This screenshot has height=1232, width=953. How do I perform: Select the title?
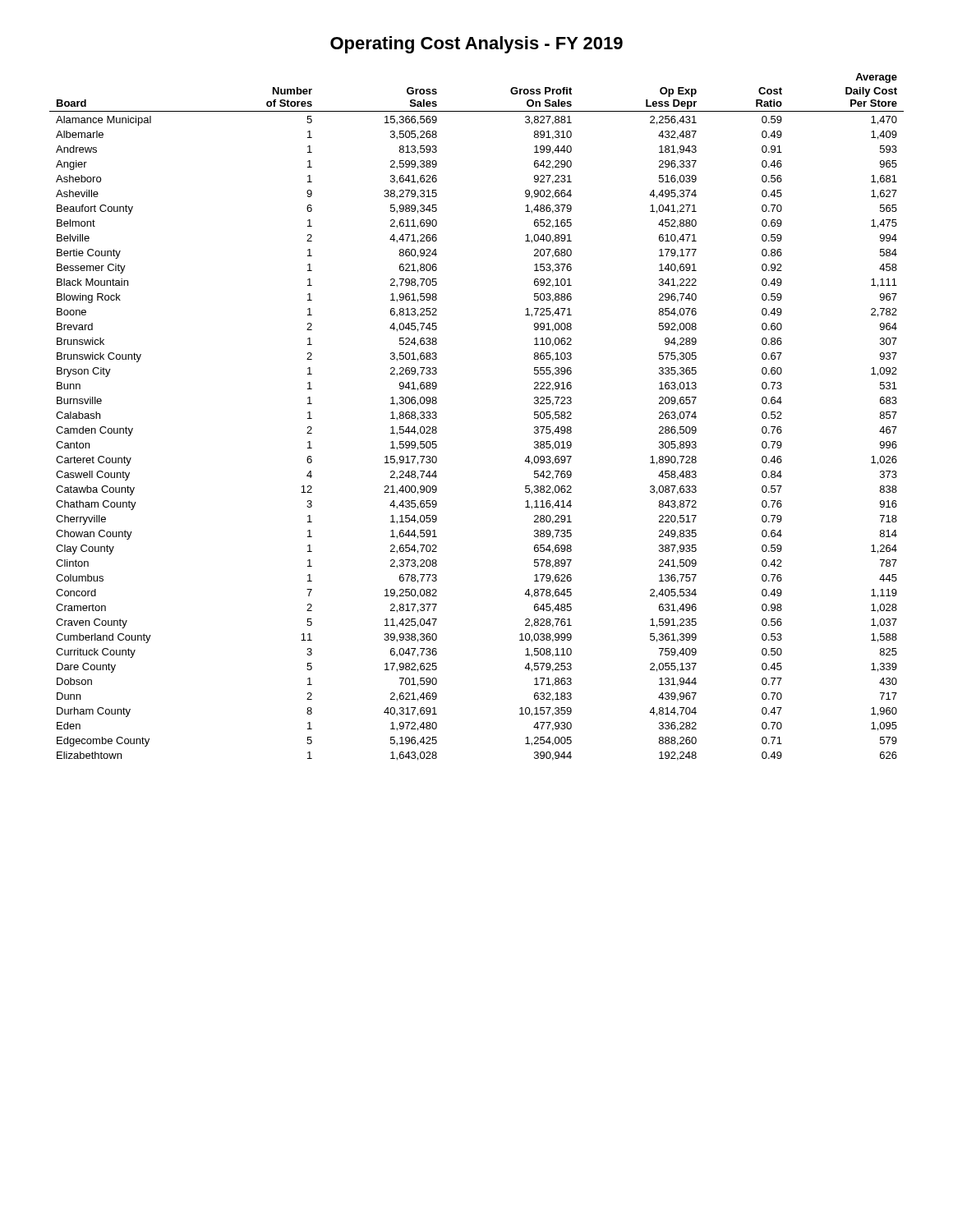tap(476, 44)
